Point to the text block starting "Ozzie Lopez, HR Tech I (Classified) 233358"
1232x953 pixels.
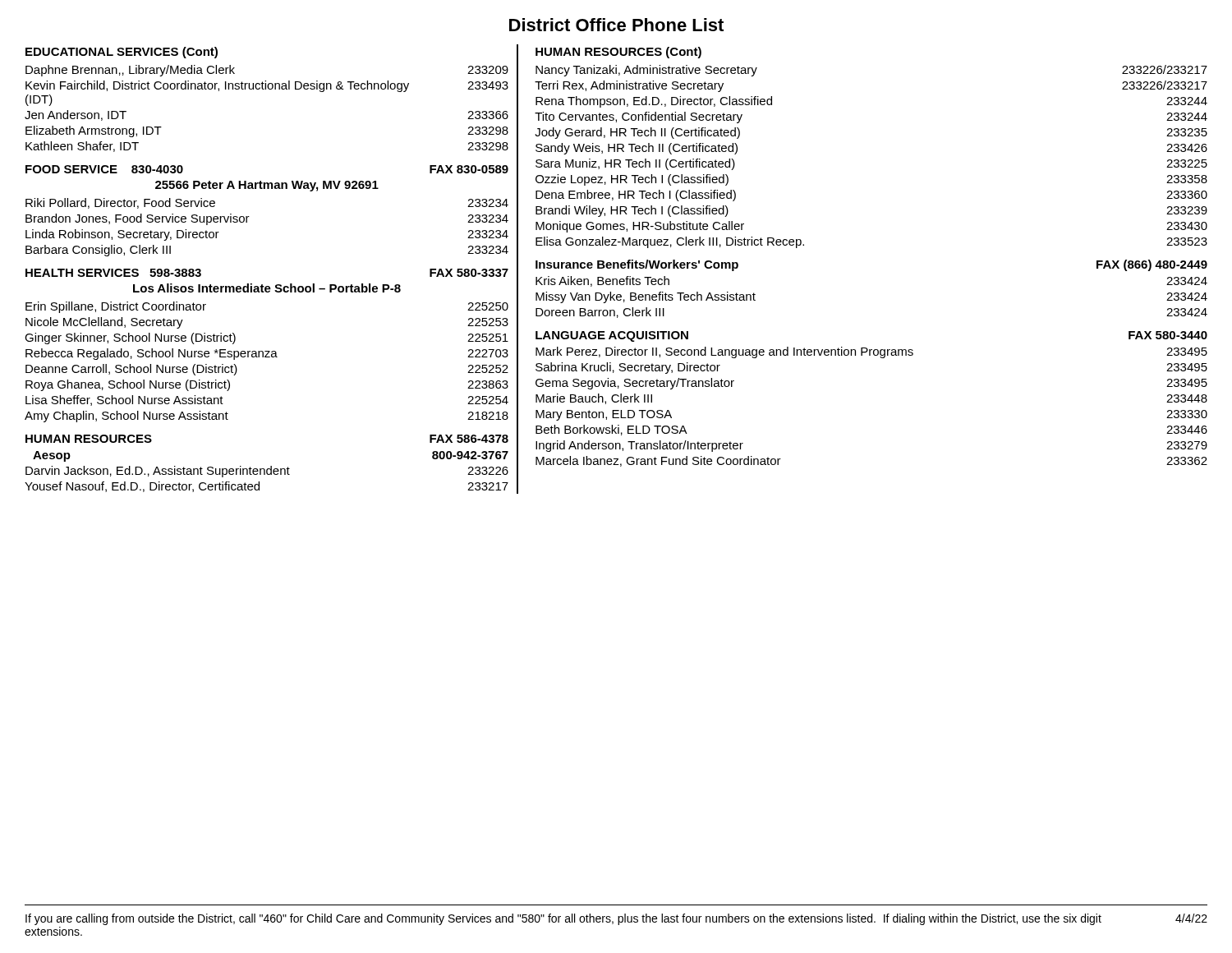click(638, 180)
